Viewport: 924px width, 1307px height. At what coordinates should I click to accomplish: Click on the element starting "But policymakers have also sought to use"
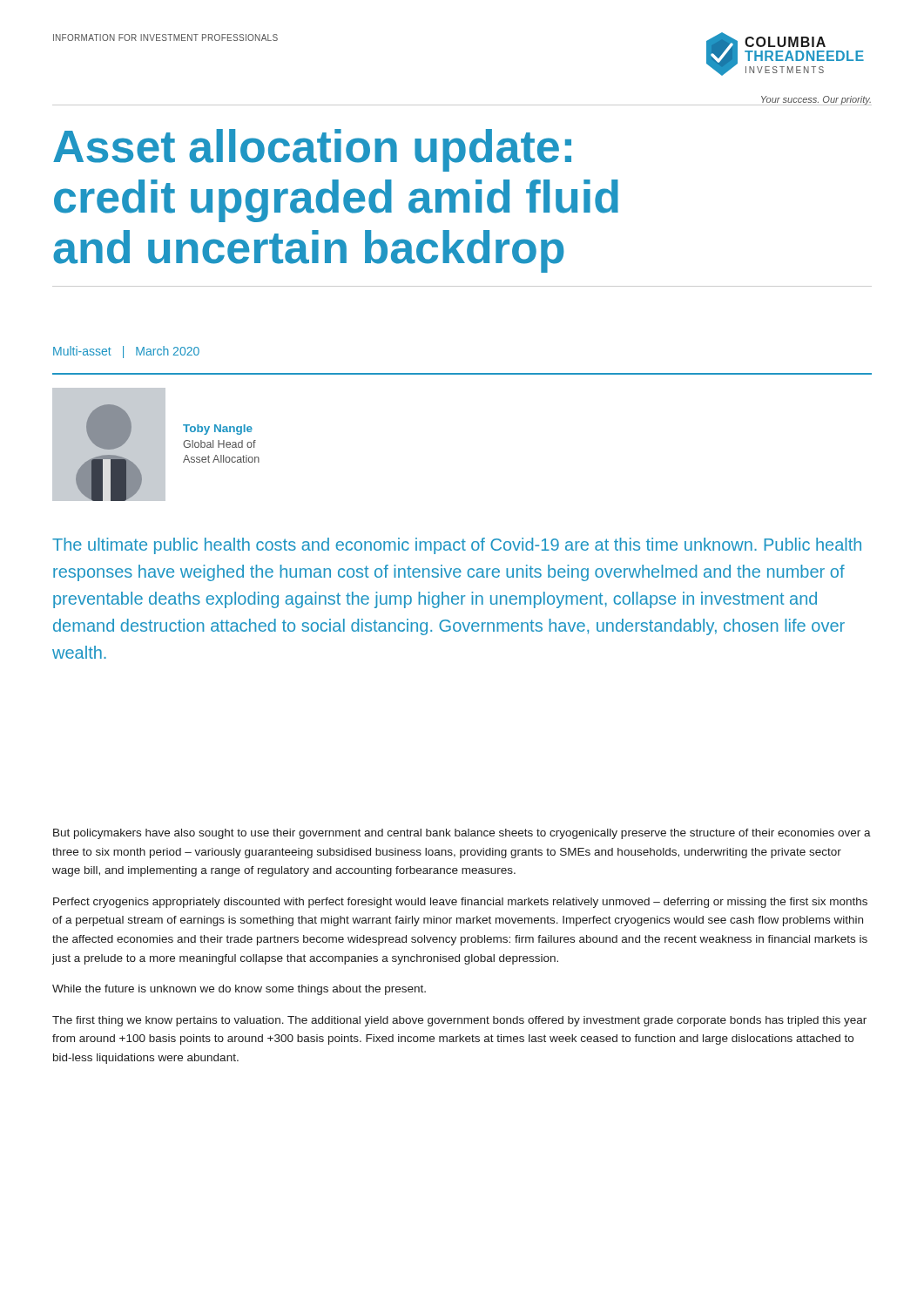461,851
